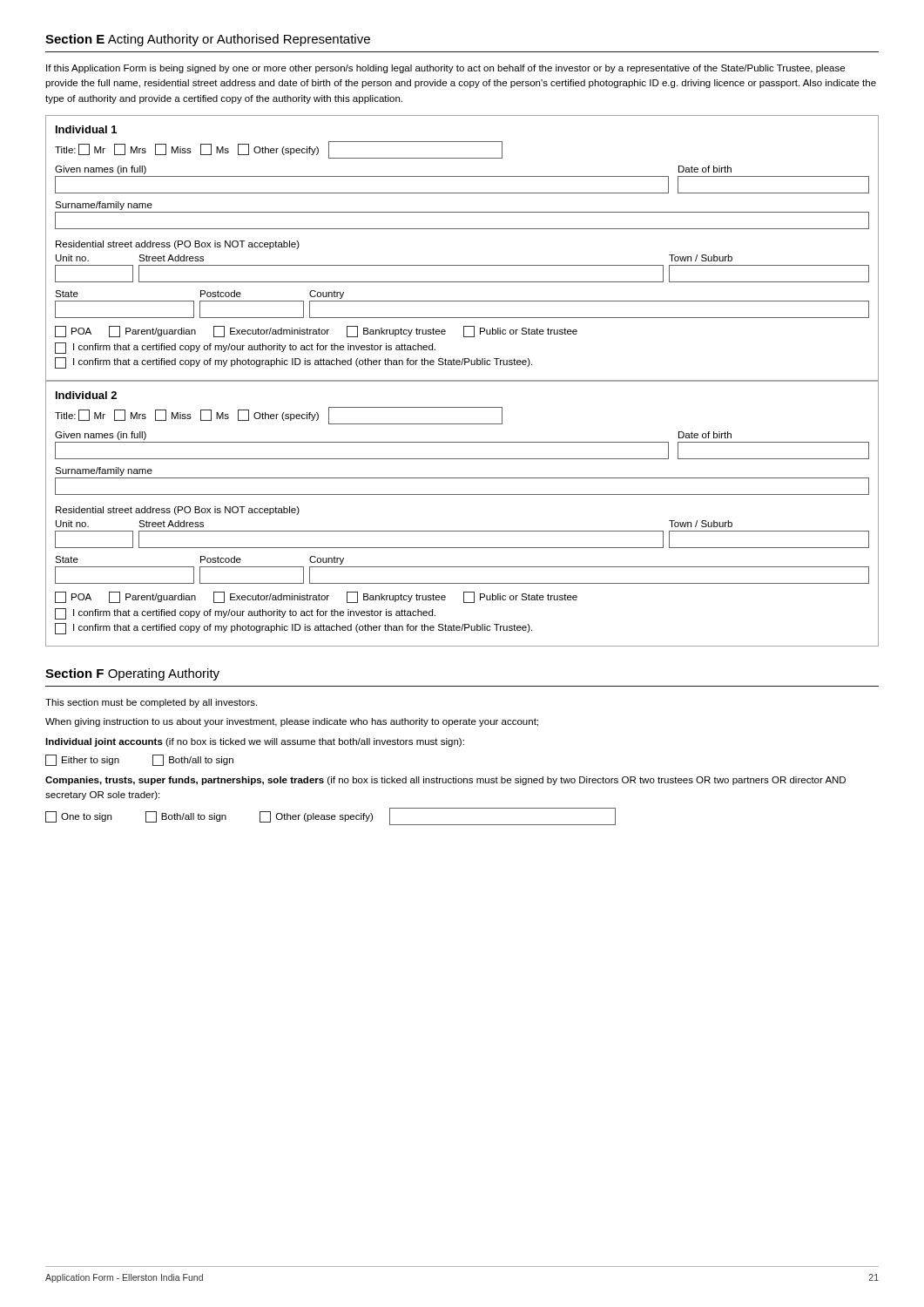
Task: Navigate to the block starting "Either to sign"
Action: point(81,760)
